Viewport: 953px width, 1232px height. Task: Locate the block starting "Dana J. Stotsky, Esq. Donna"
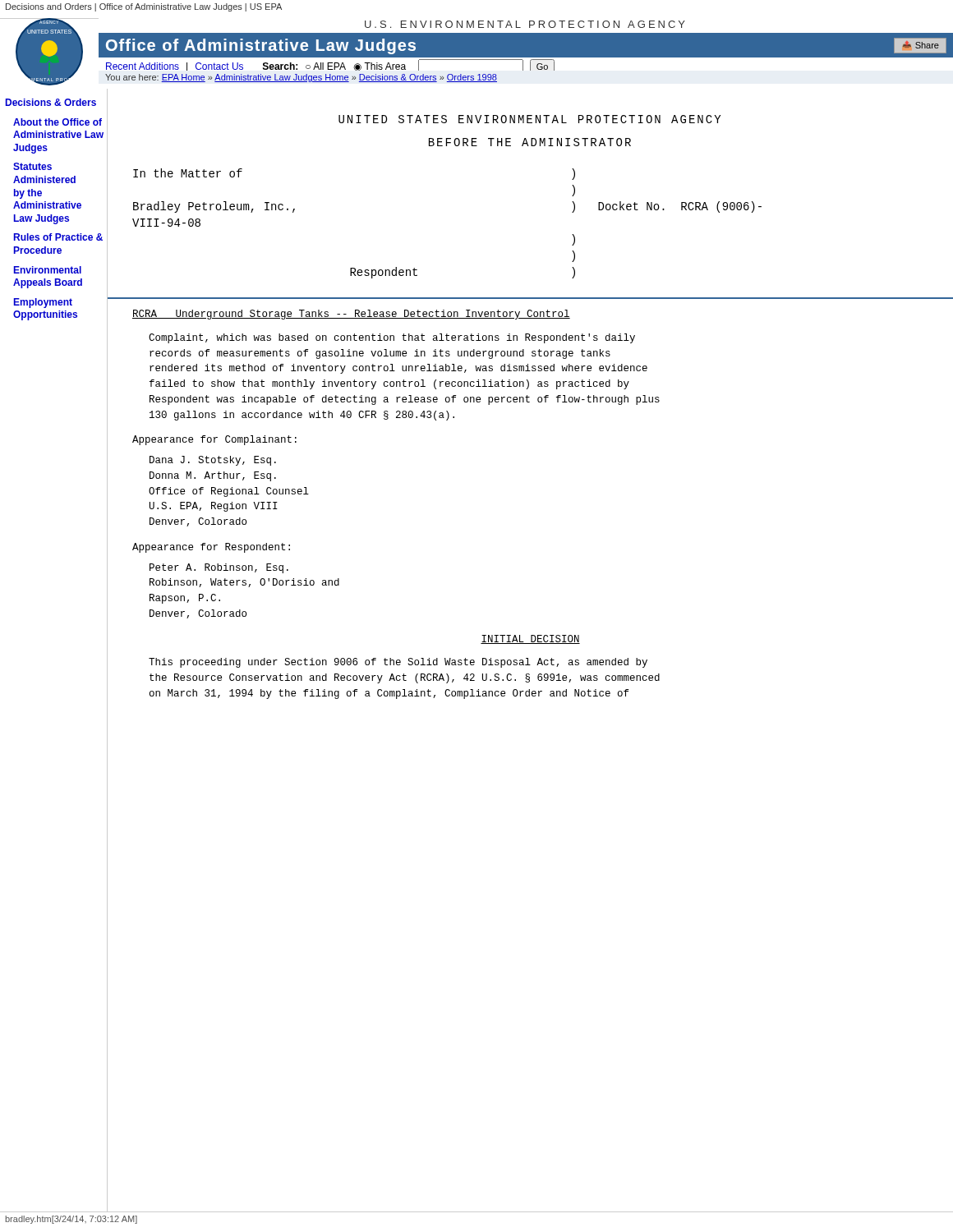tap(229, 492)
